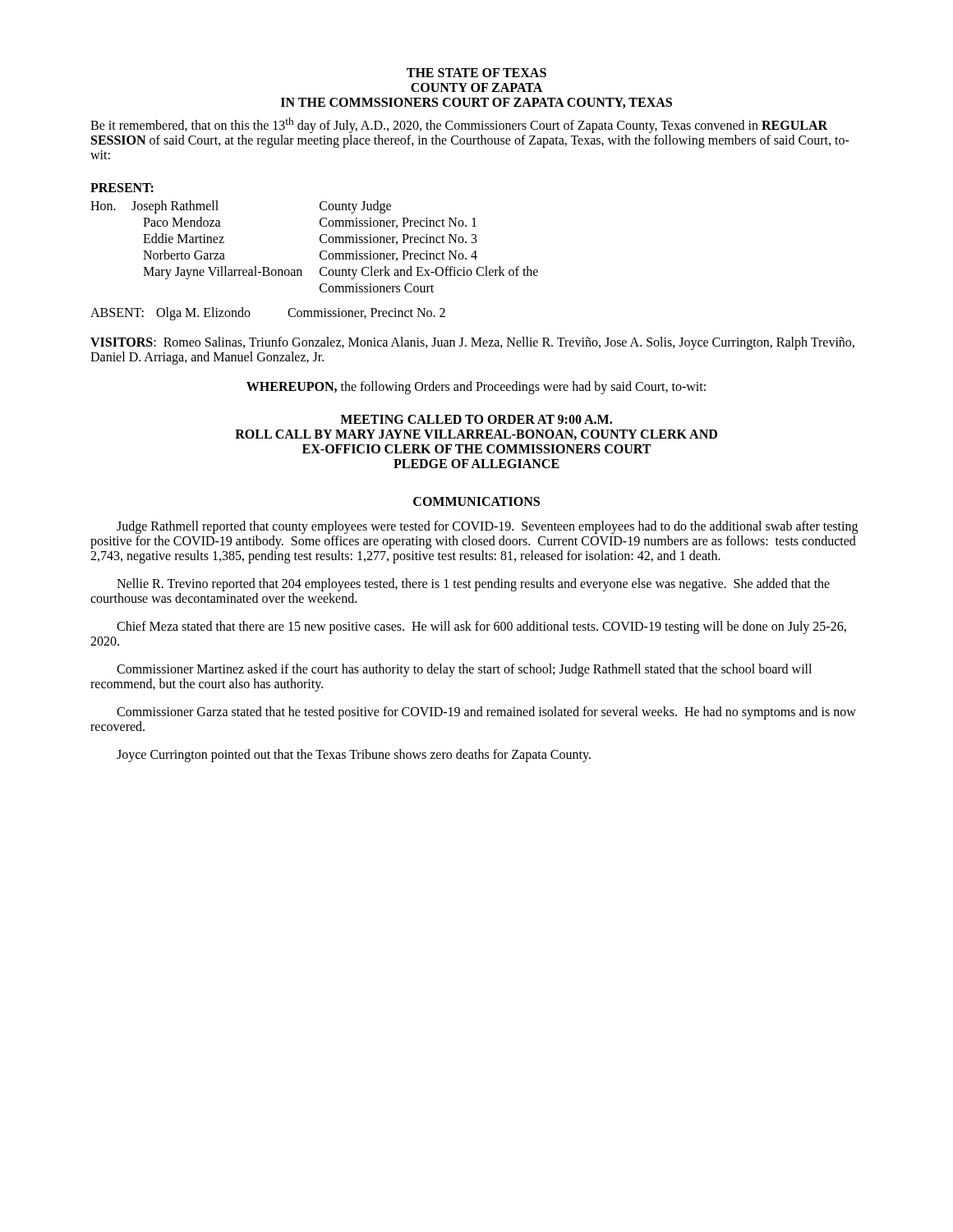Find the element starting "Joyce Currington pointed out that the"
The height and width of the screenshot is (1232, 953).
point(476,755)
